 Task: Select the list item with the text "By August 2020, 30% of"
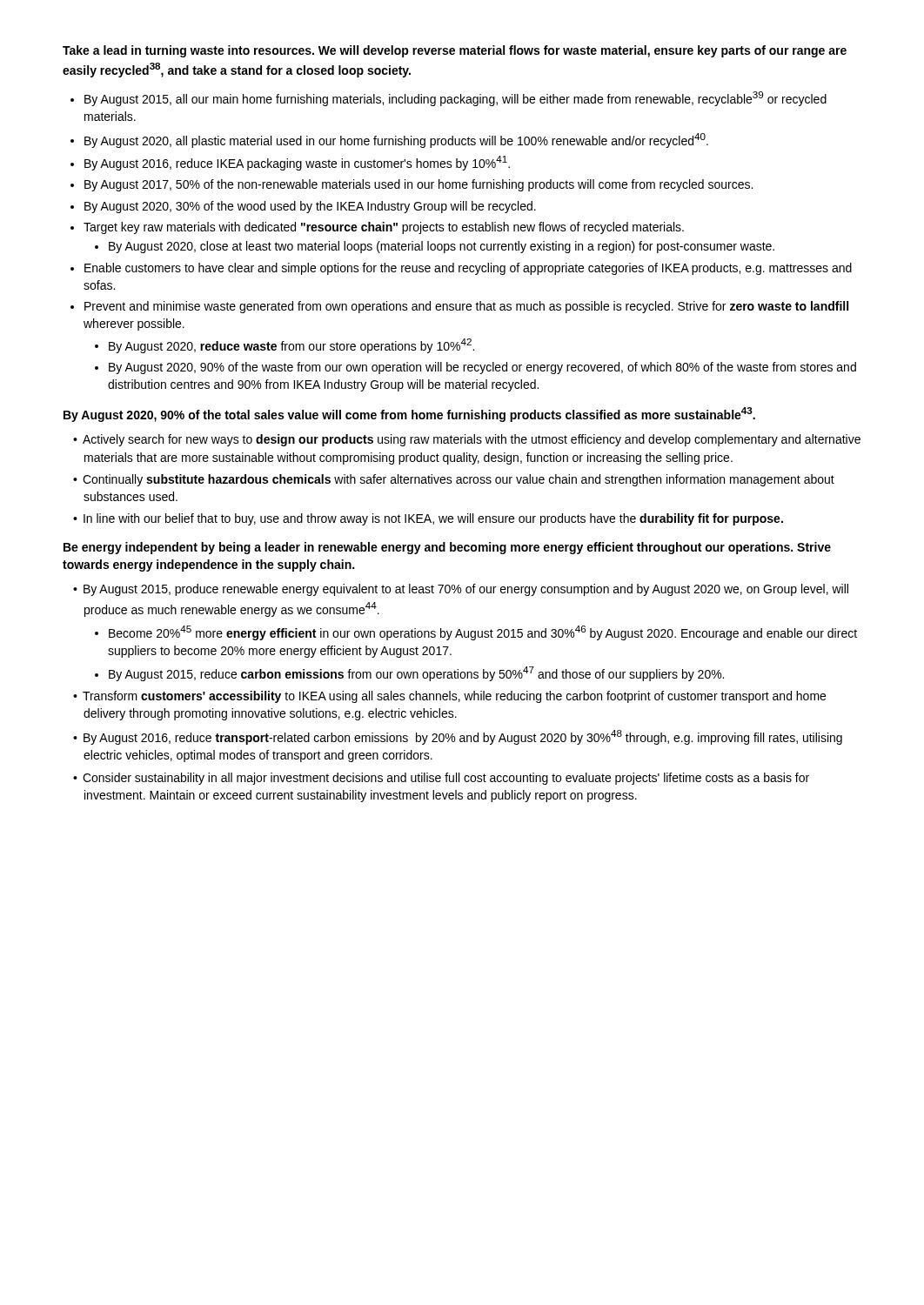tap(310, 206)
